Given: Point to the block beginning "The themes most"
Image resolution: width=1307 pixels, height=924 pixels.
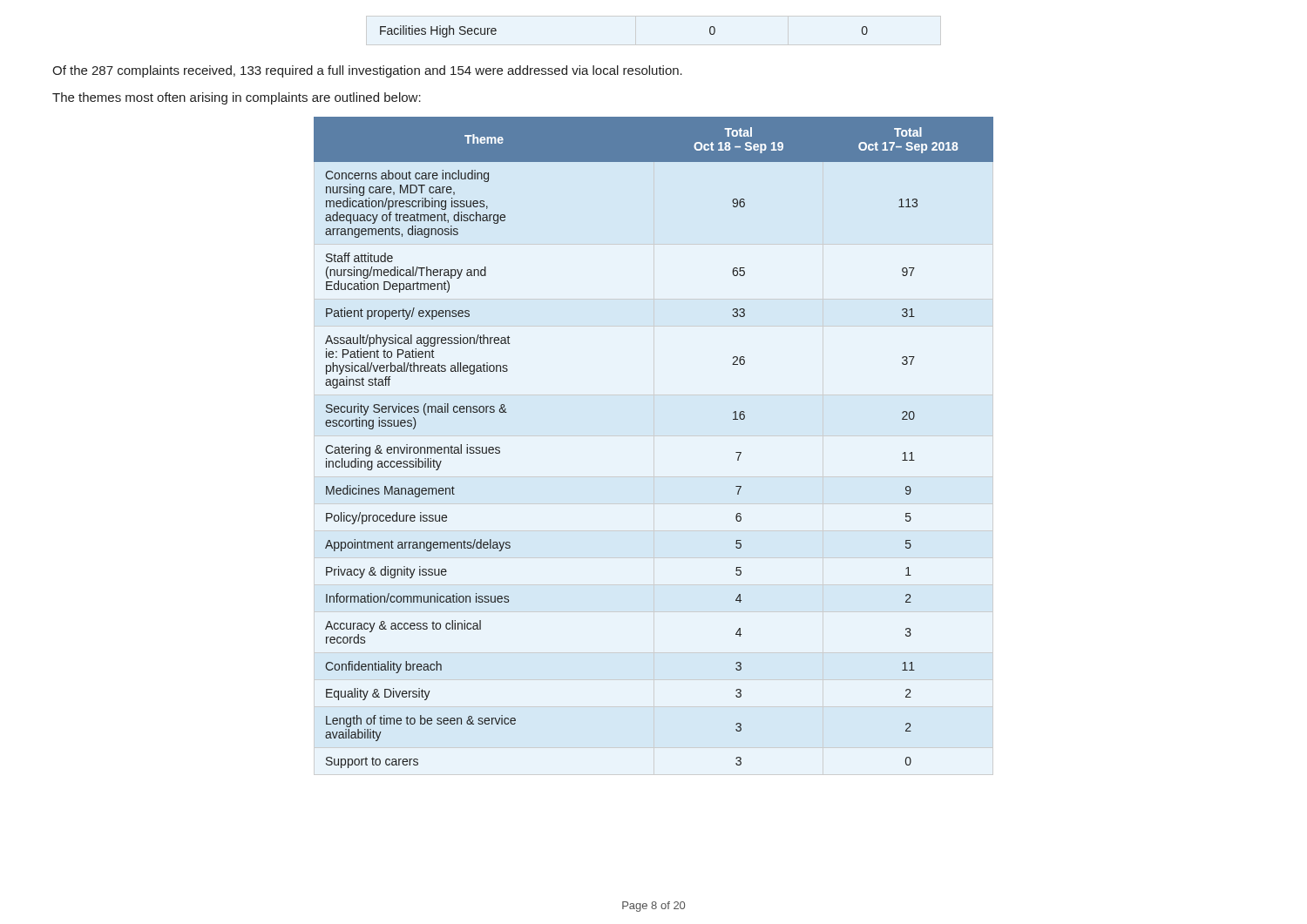Looking at the screenshot, I should coord(237,97).
